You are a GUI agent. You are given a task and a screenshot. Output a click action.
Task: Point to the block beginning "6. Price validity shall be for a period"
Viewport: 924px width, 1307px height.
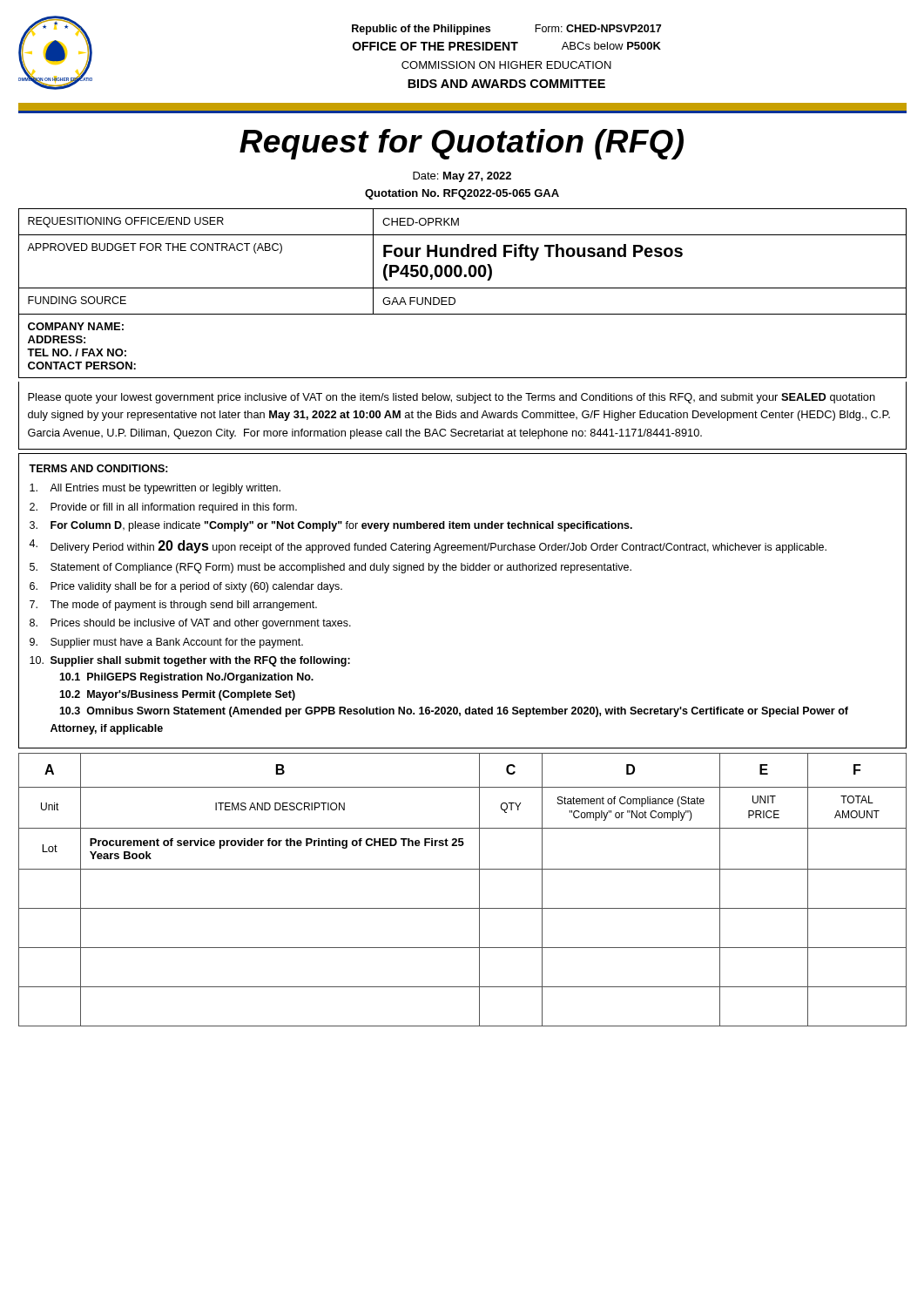coord(186,587)
